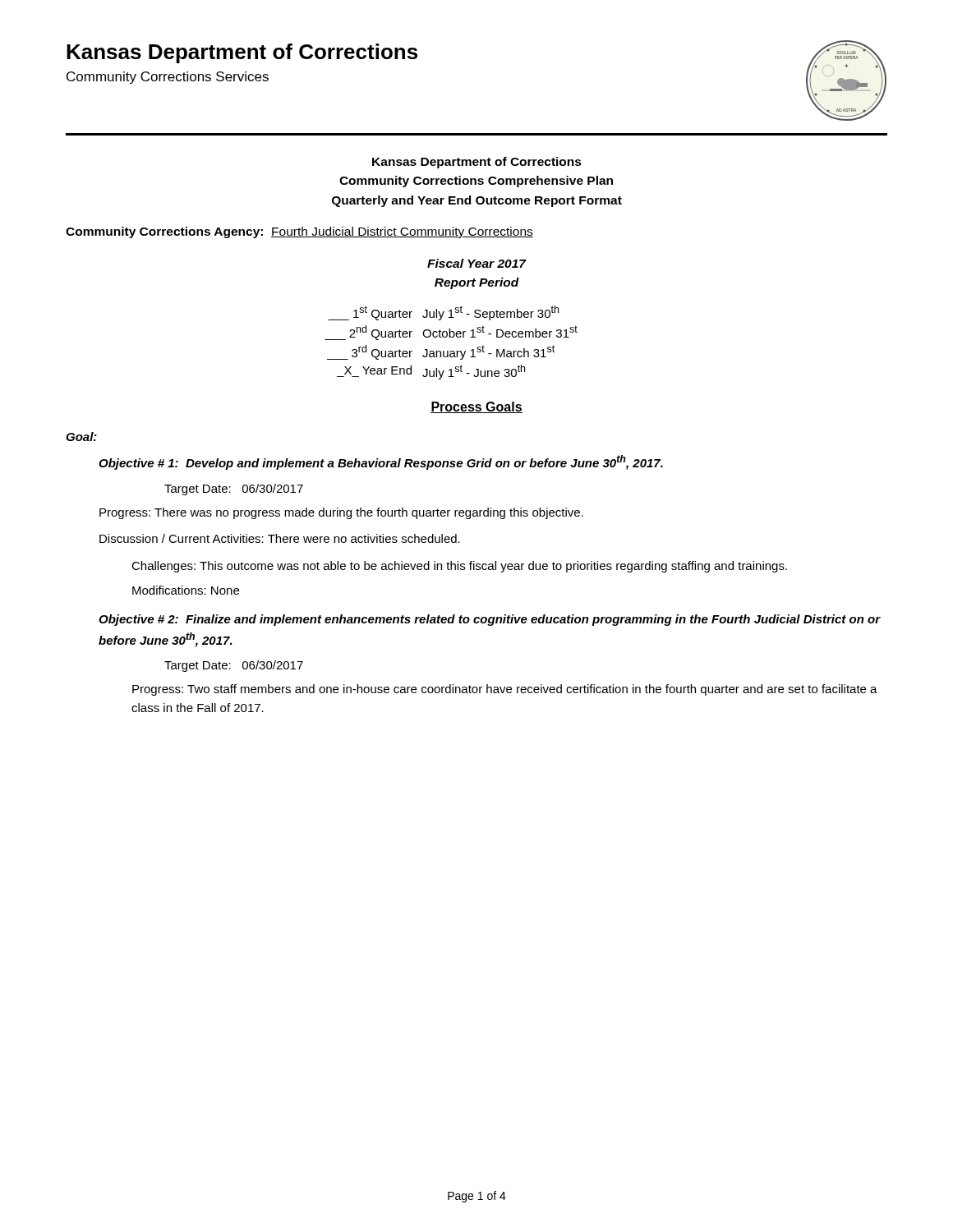The image size is (953, 1232).
Task: Find the text block that reads "Fiscal Year 2017 Report"
Action: coord(476,318)
